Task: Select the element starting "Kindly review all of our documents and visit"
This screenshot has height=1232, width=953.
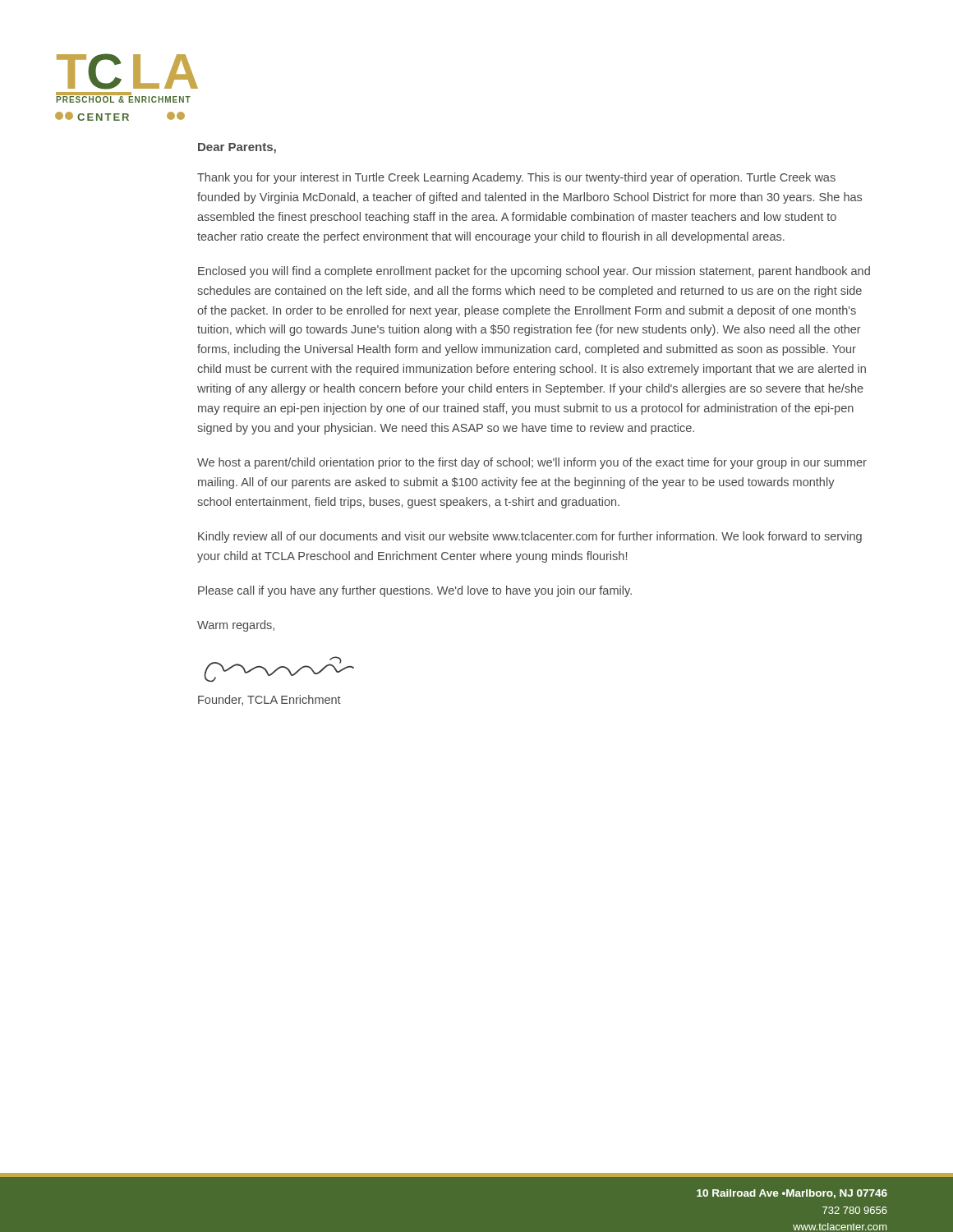Action: (x=530, y=546)
